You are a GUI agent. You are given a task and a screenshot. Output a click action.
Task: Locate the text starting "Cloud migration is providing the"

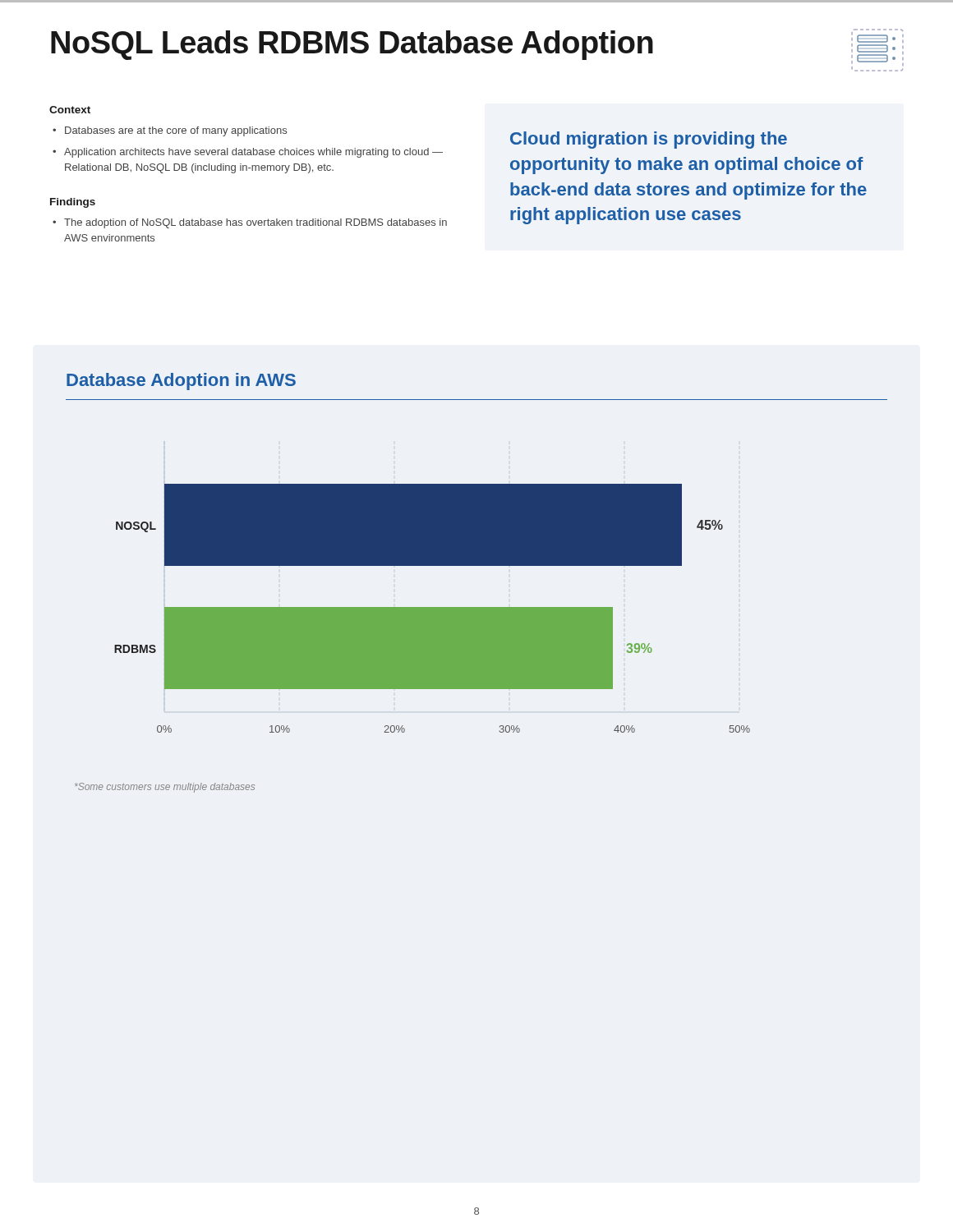coord(694,177)
